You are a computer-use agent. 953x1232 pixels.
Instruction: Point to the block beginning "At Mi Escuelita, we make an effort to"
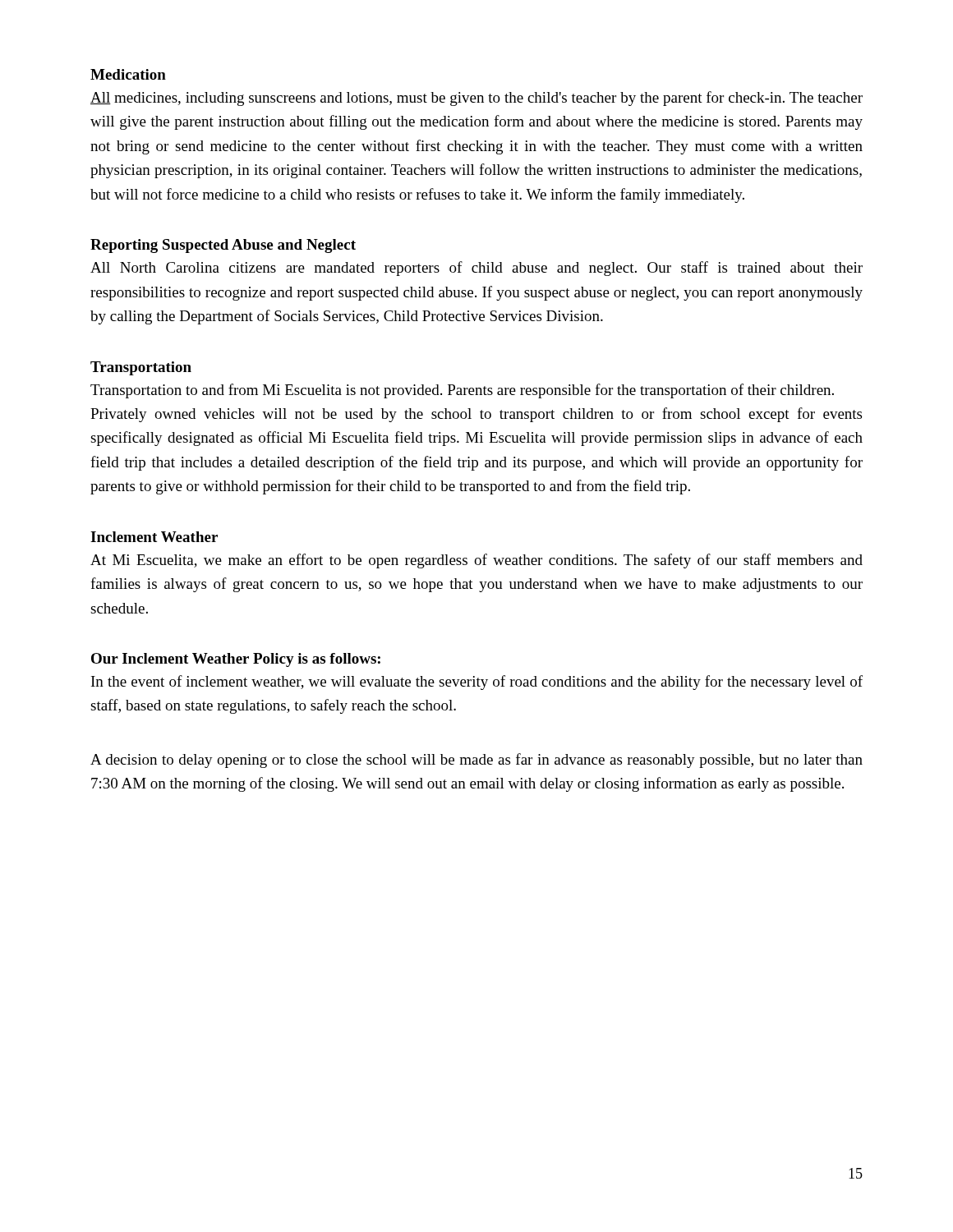(x=476, y=584)
